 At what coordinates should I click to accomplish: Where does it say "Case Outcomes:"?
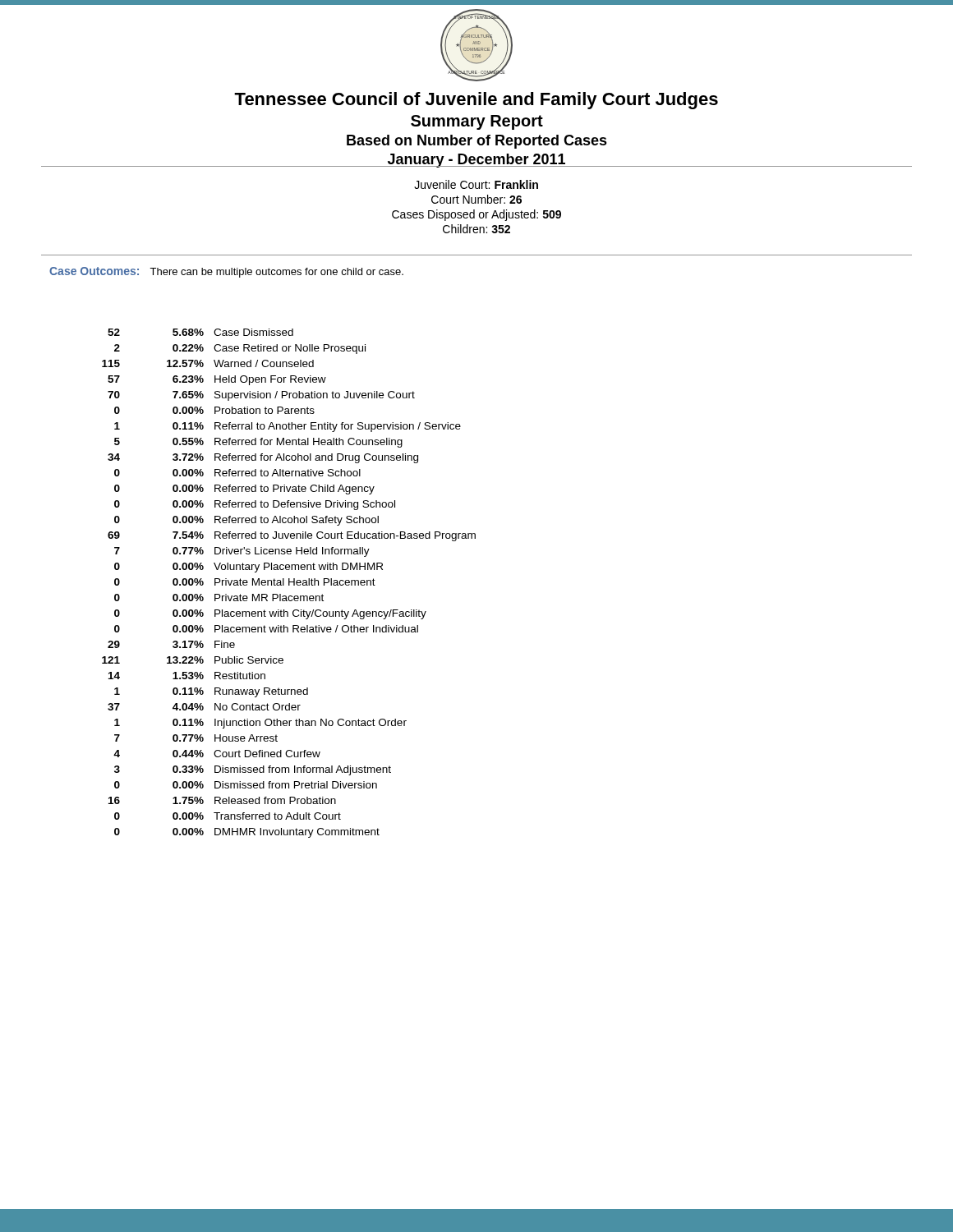[x=95, y=271]
